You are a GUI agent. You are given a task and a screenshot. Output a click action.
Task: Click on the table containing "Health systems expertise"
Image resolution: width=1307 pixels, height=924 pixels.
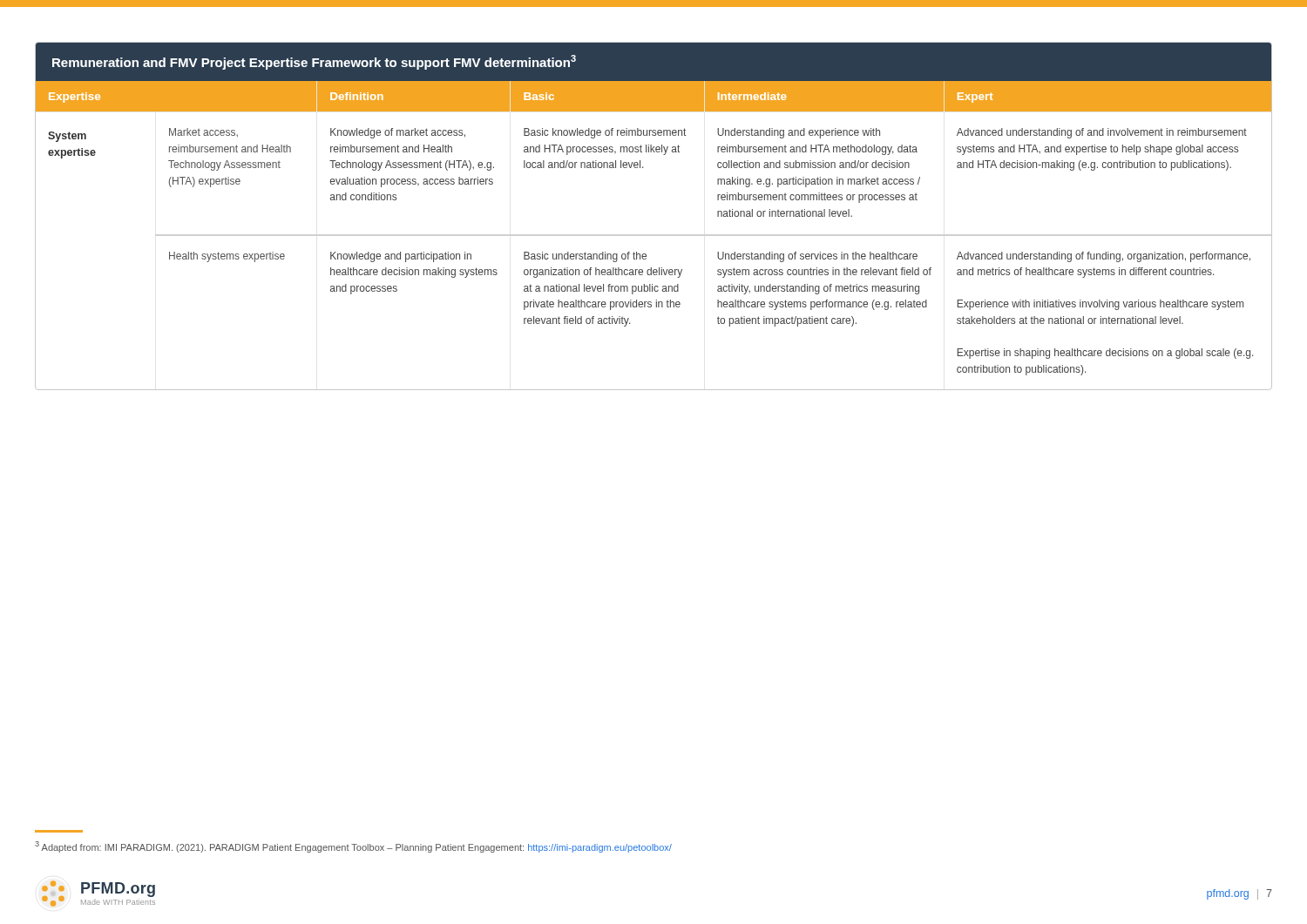click(x=654, y=216)
